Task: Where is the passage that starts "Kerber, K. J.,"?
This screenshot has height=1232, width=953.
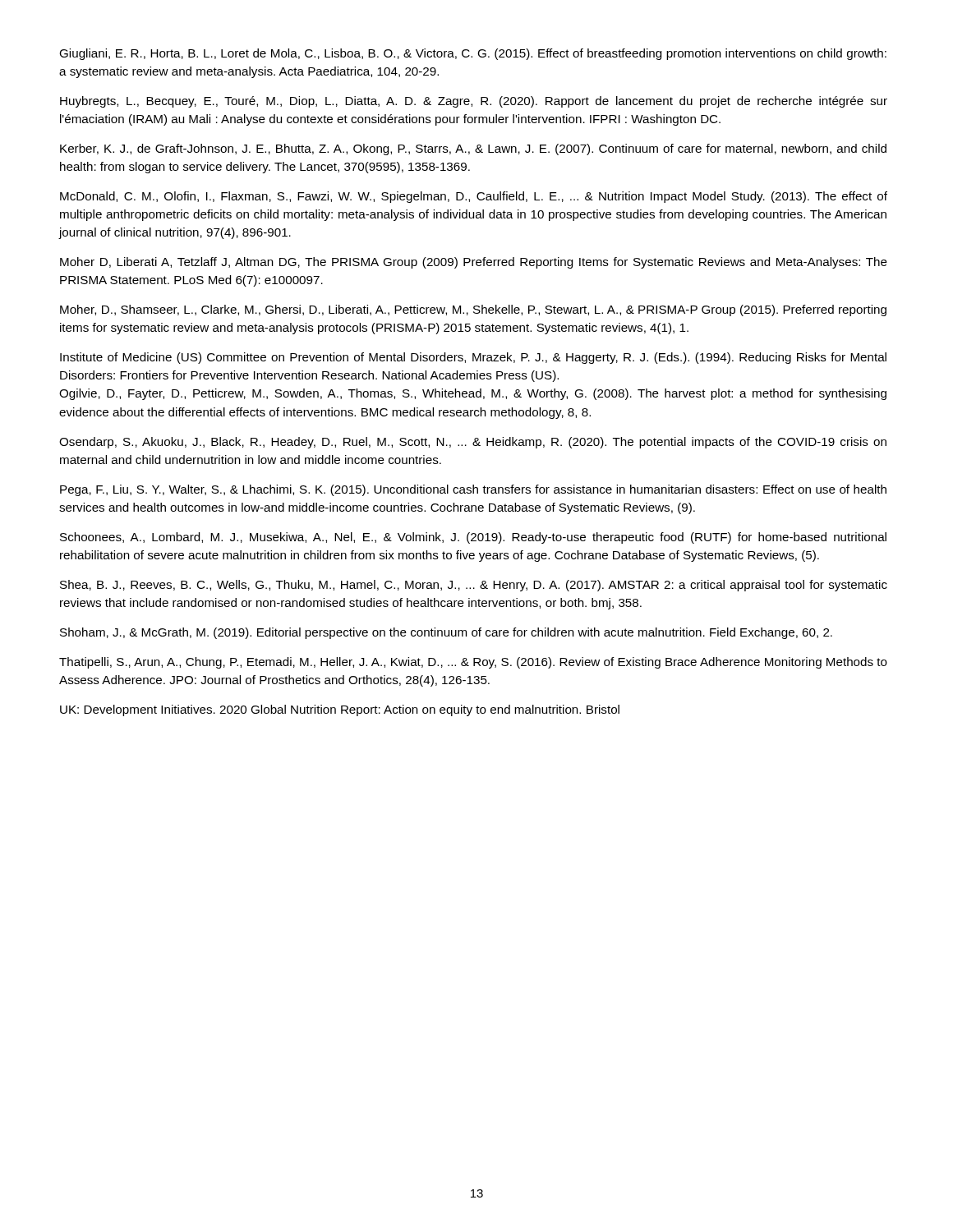Action: click(473, 158)
